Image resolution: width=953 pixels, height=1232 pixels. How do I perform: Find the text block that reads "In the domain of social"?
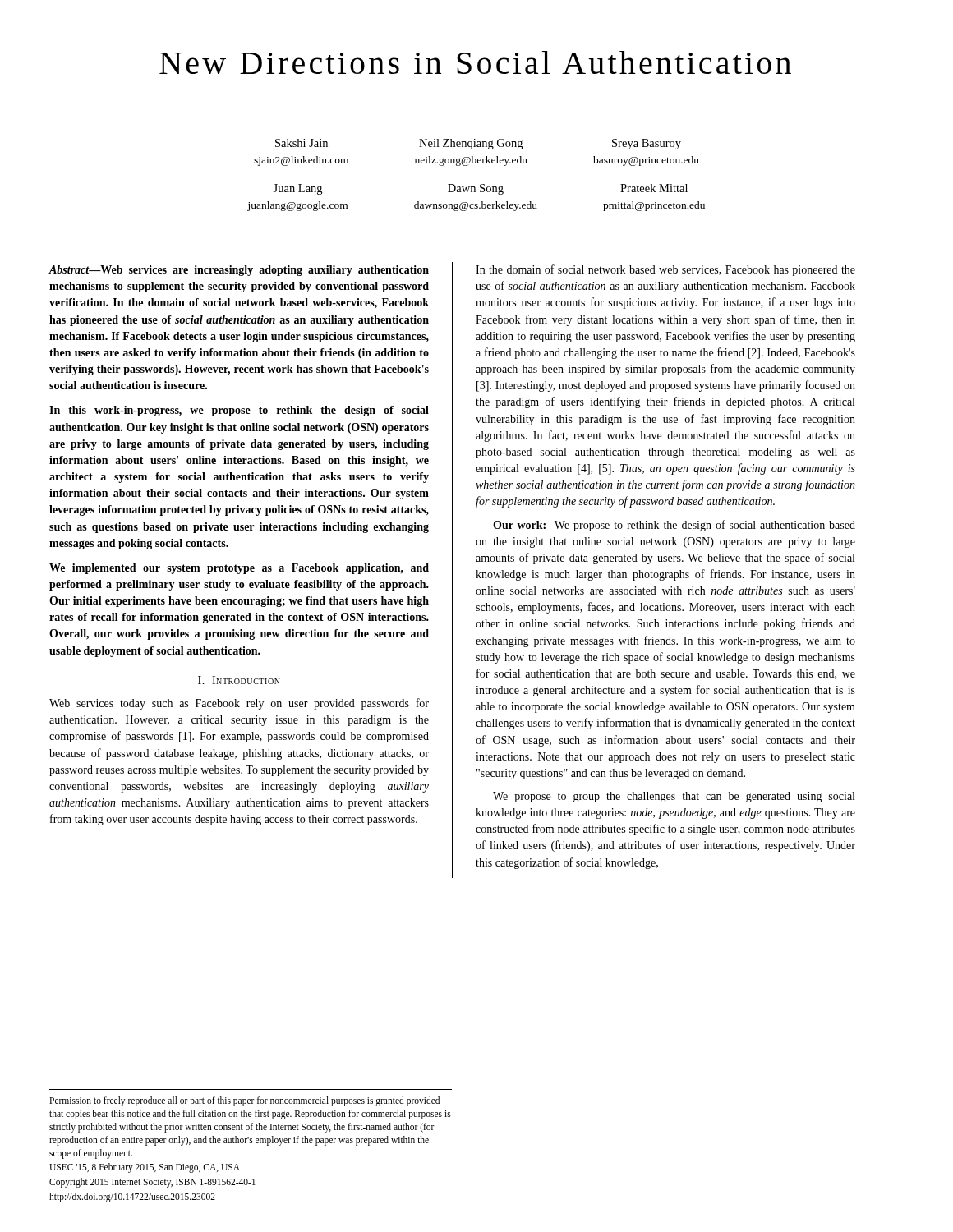click(665, 567)
